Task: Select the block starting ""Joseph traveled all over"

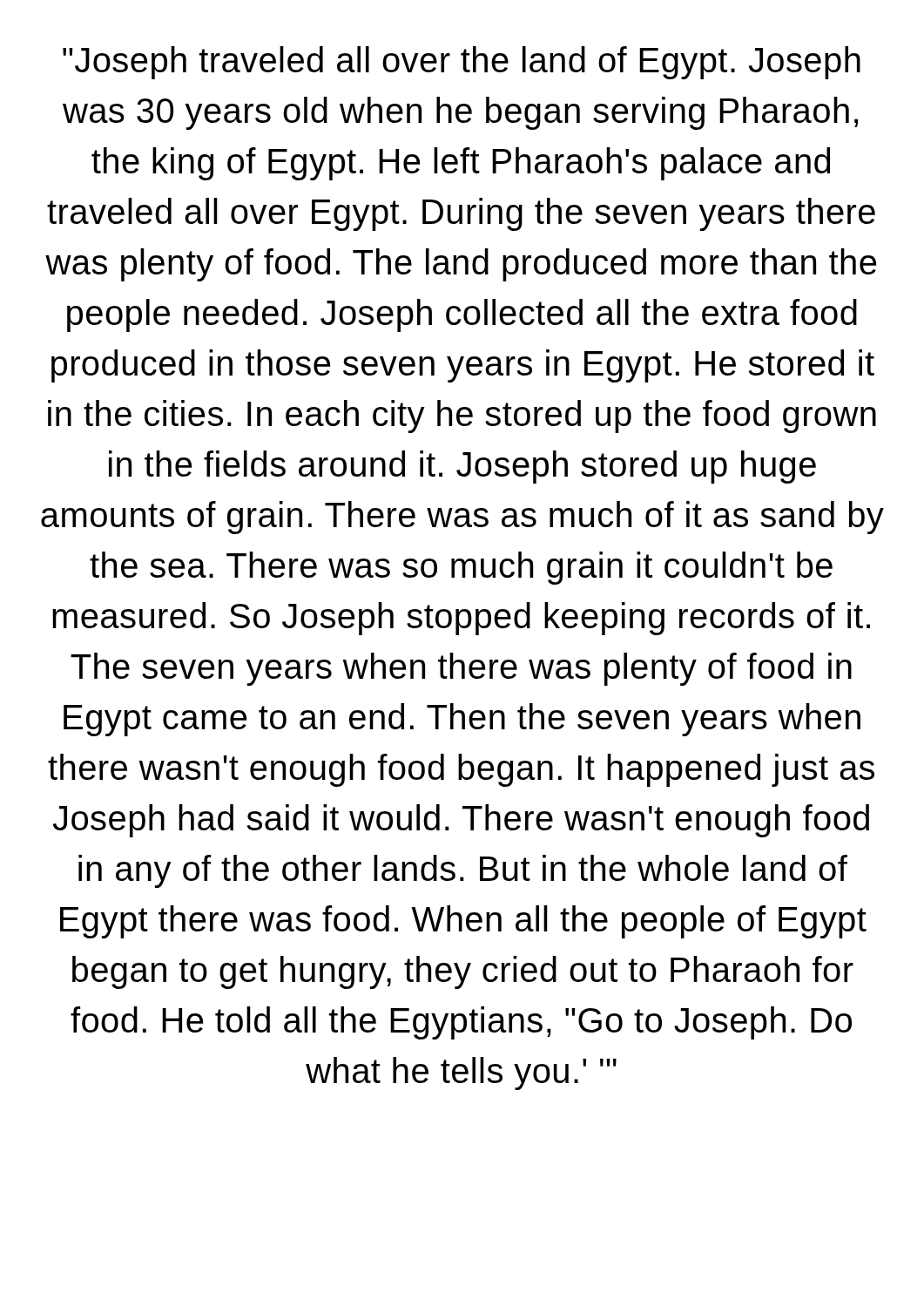Action: (x=462, y=565)
